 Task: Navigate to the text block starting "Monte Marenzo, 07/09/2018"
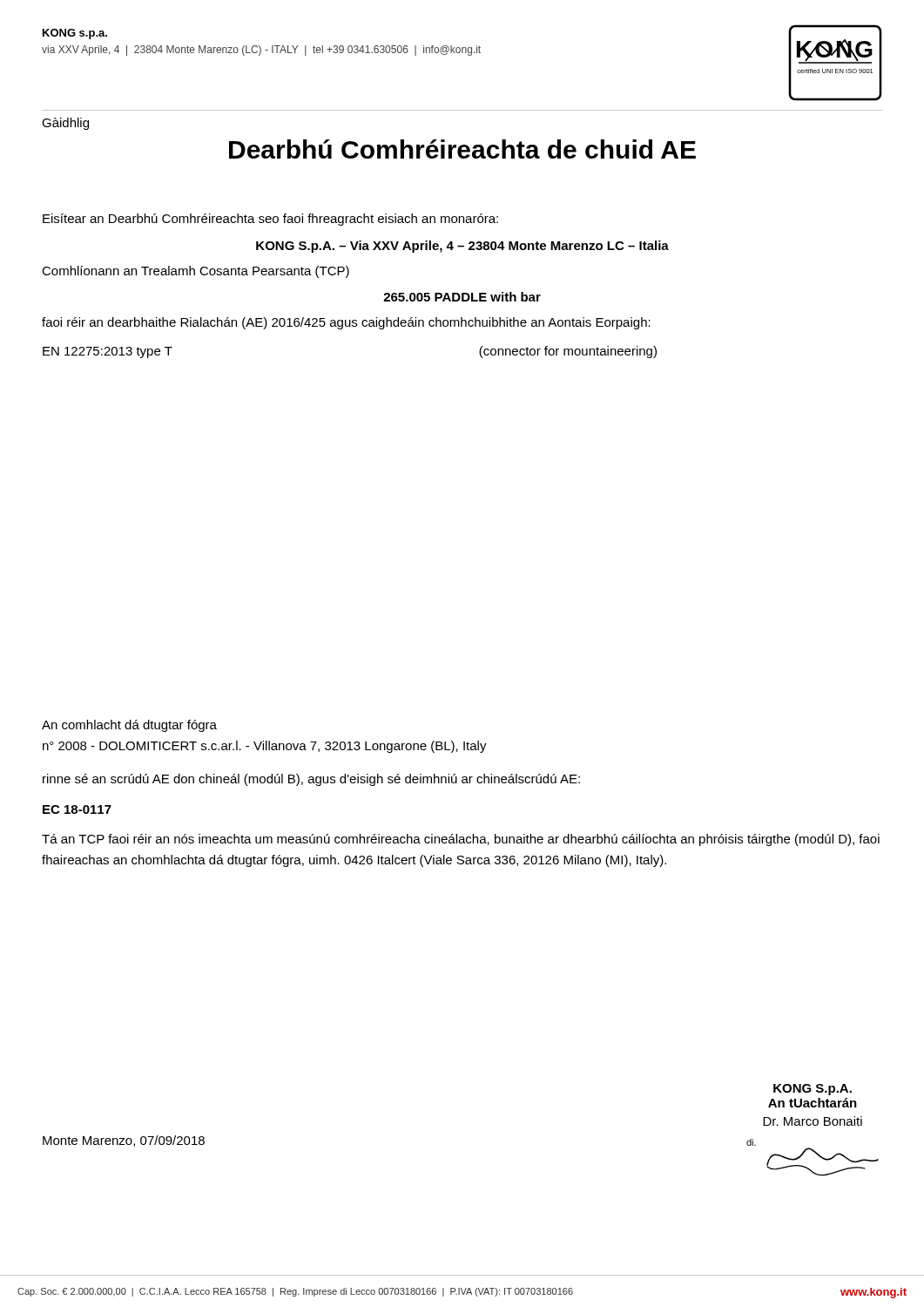tap(123, 1140)
